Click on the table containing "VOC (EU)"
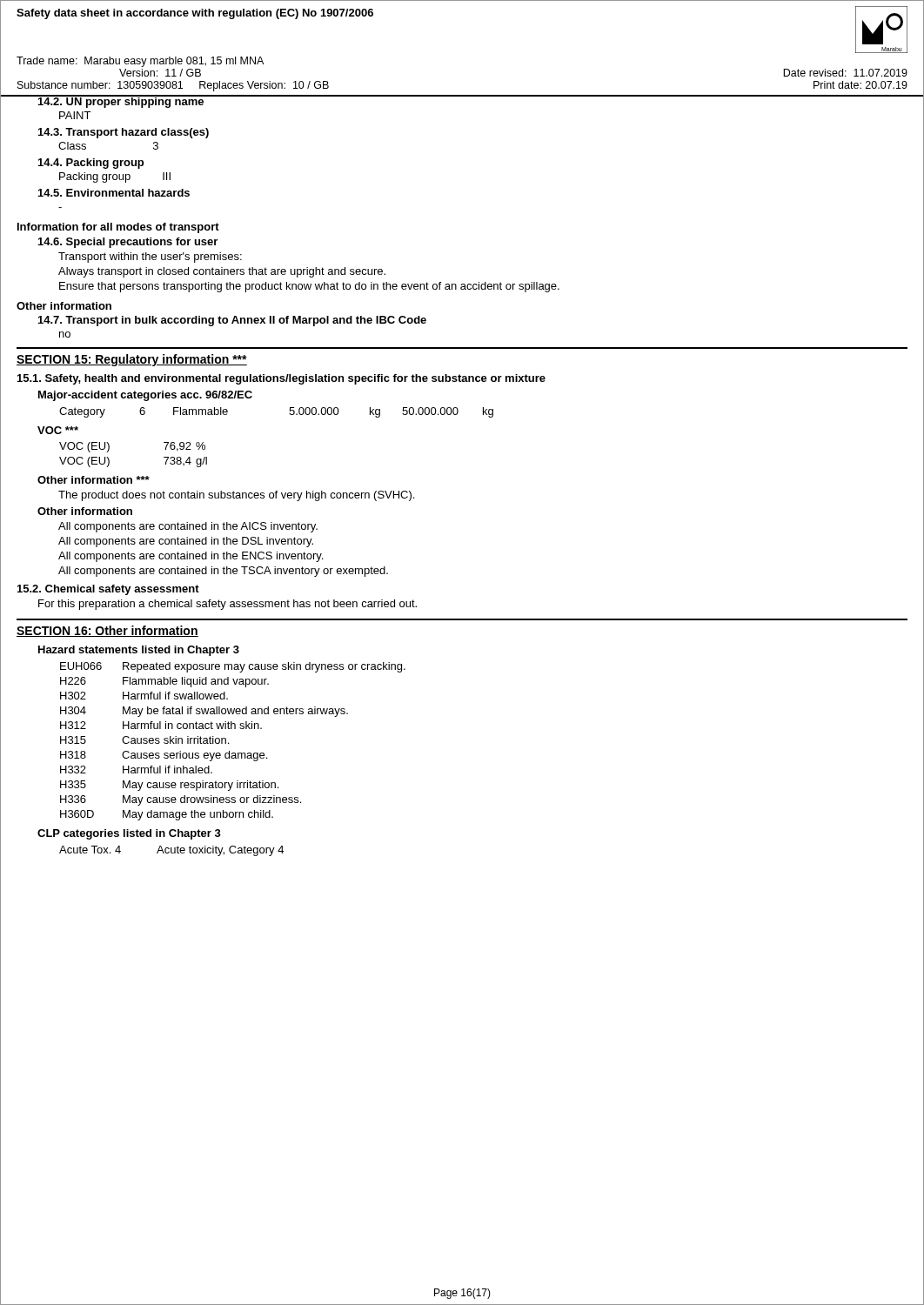This screenshot has height=1305, width=924. [x=483, y=453]
